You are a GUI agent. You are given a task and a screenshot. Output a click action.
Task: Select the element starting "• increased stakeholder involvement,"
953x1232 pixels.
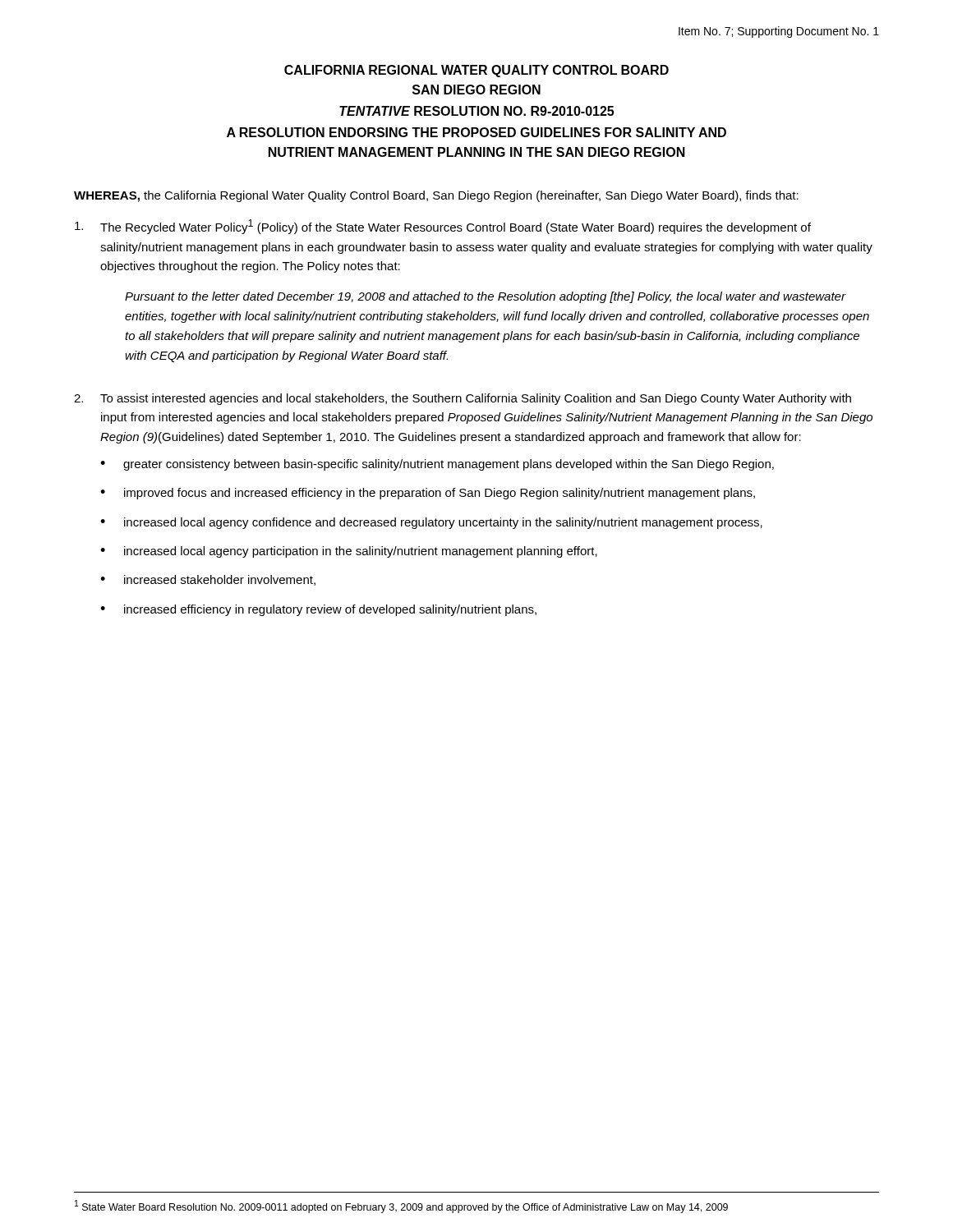[x=208, y=580]
